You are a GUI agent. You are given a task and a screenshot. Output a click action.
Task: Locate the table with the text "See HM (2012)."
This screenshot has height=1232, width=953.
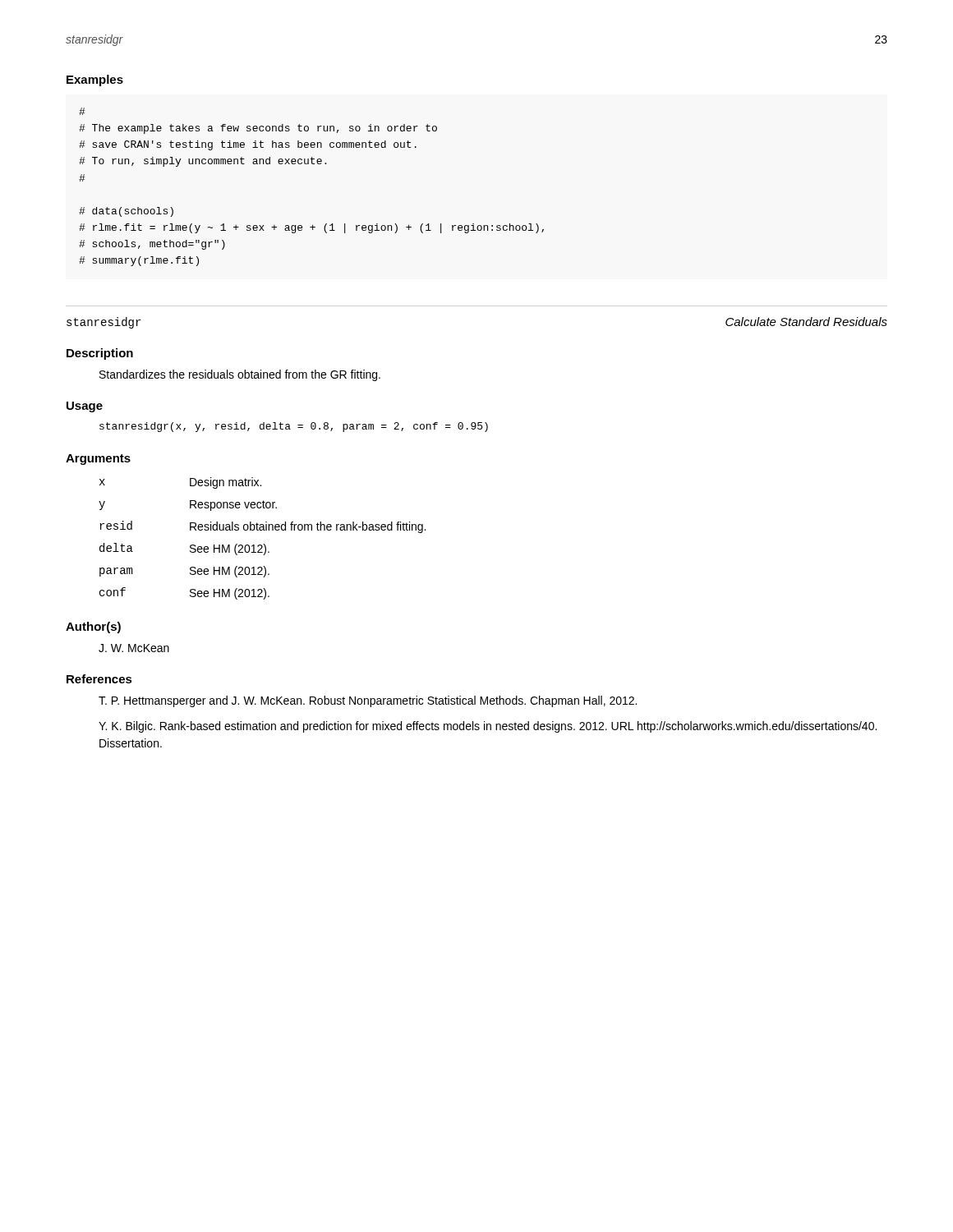(476, 538)
